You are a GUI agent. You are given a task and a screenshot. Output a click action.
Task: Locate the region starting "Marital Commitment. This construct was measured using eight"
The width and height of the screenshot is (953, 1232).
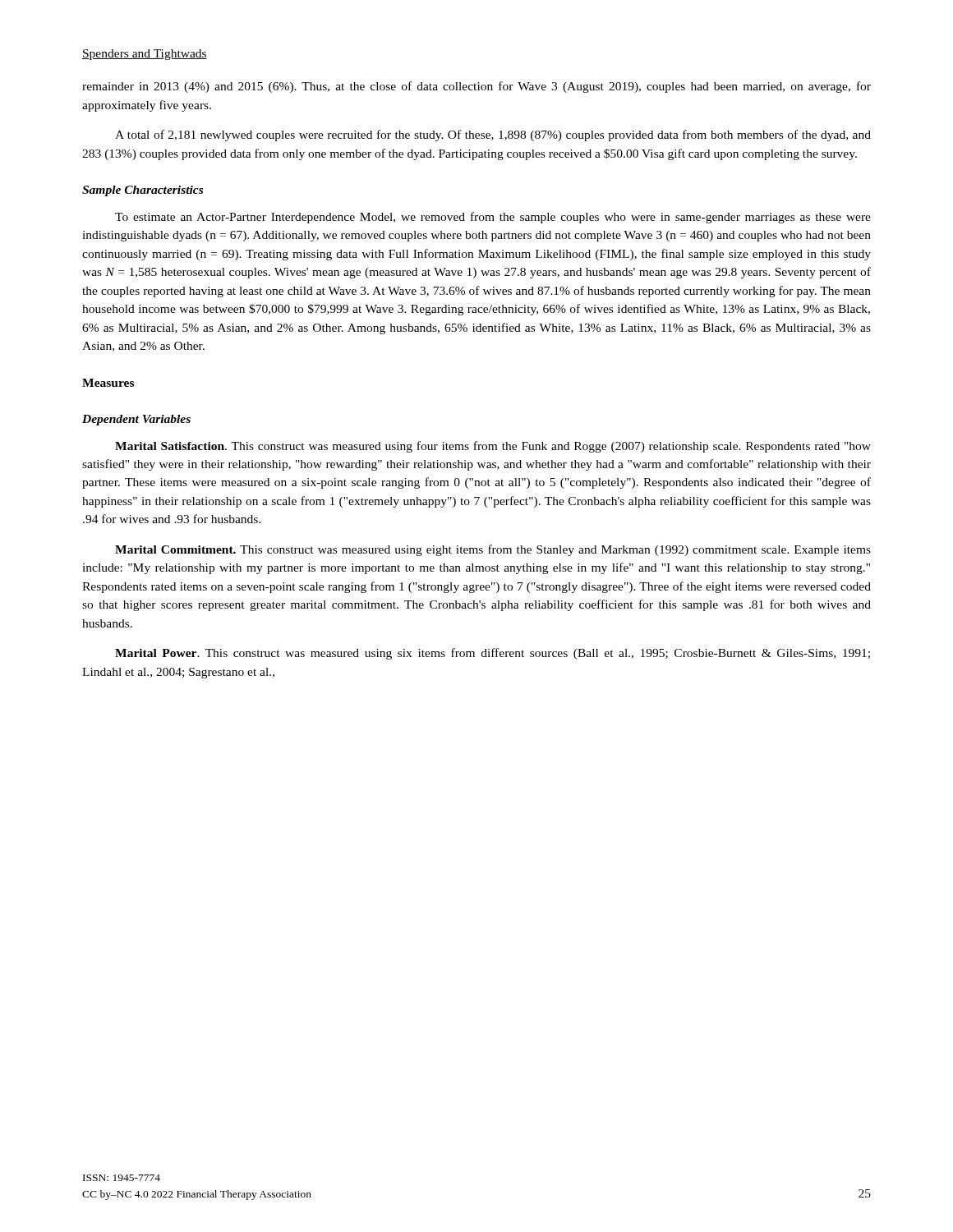point(476,586)
